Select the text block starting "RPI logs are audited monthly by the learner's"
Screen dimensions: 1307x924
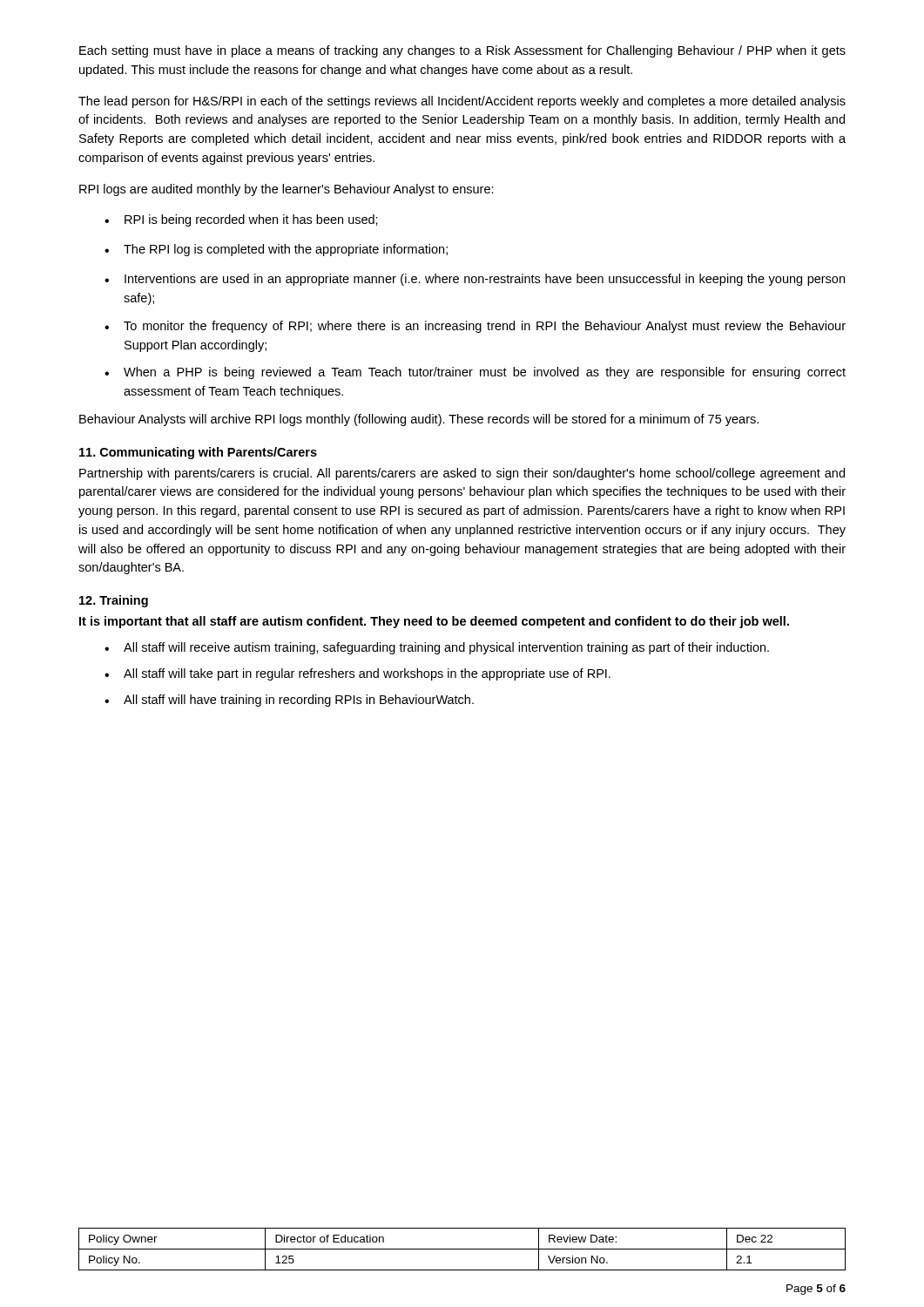286,189
